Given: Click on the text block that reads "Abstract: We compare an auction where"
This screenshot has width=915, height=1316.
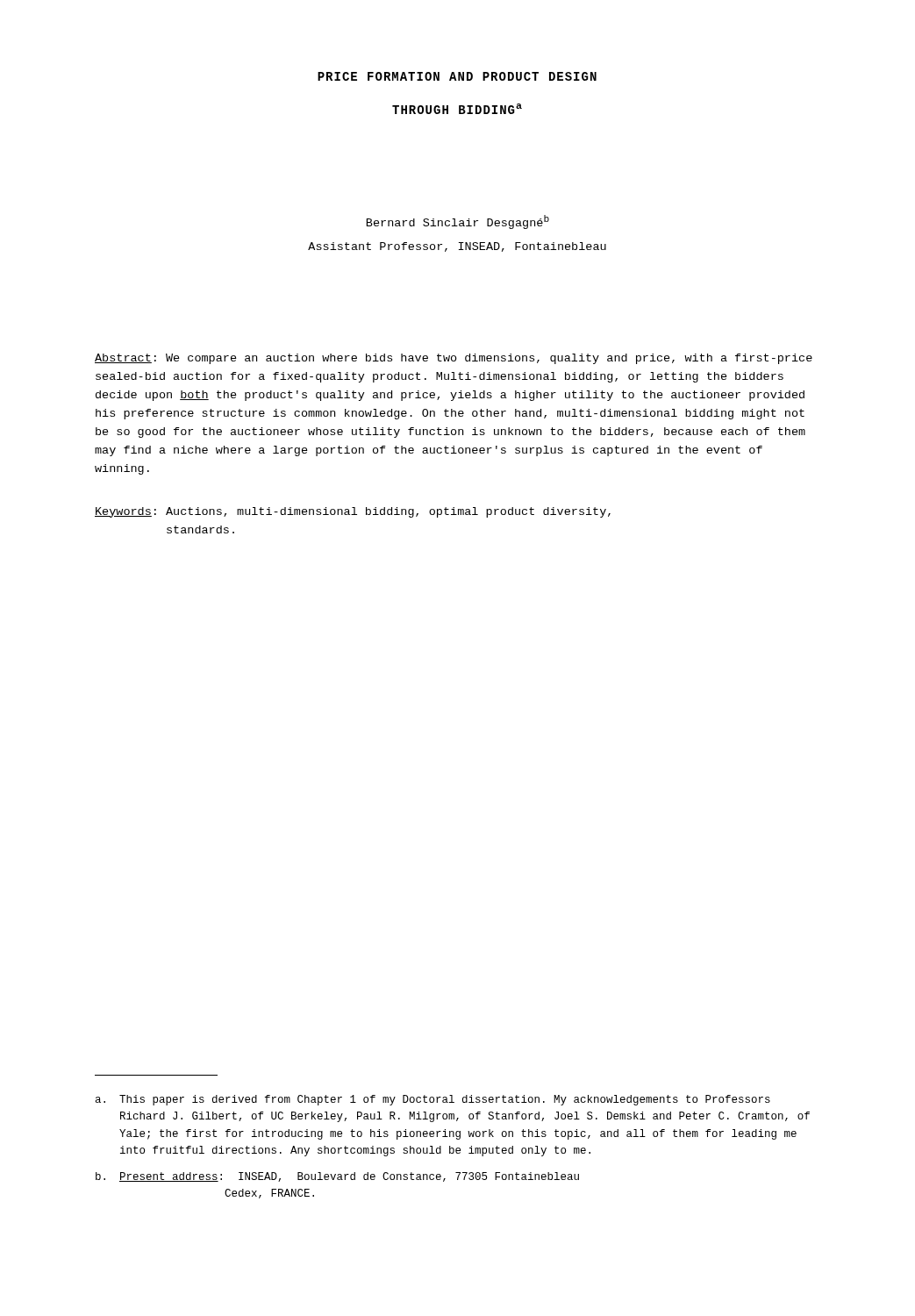Looking at the screenshot, I should coord(454,414).
